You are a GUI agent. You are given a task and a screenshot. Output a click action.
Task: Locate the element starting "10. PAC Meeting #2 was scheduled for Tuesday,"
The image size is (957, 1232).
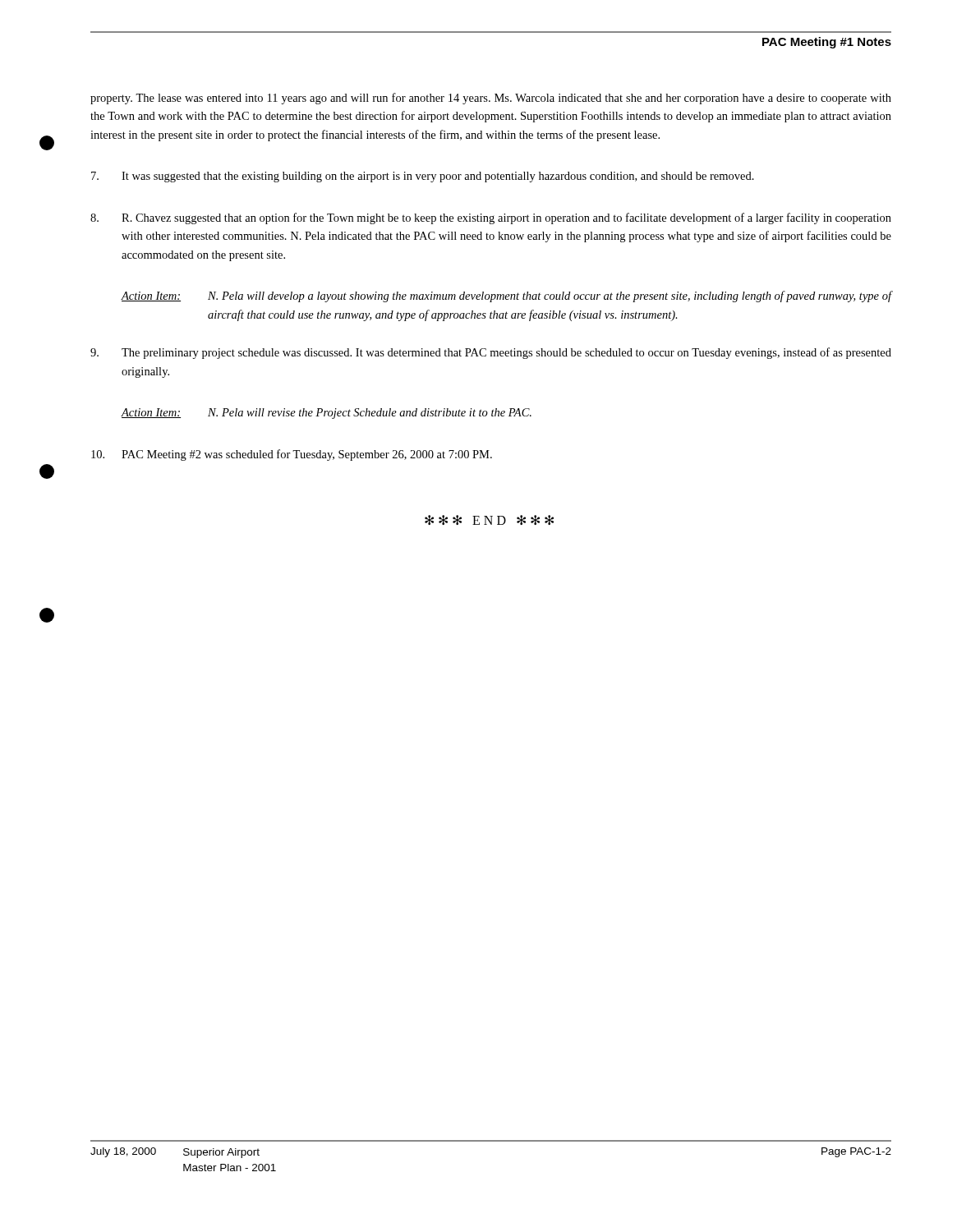(491, 454)
